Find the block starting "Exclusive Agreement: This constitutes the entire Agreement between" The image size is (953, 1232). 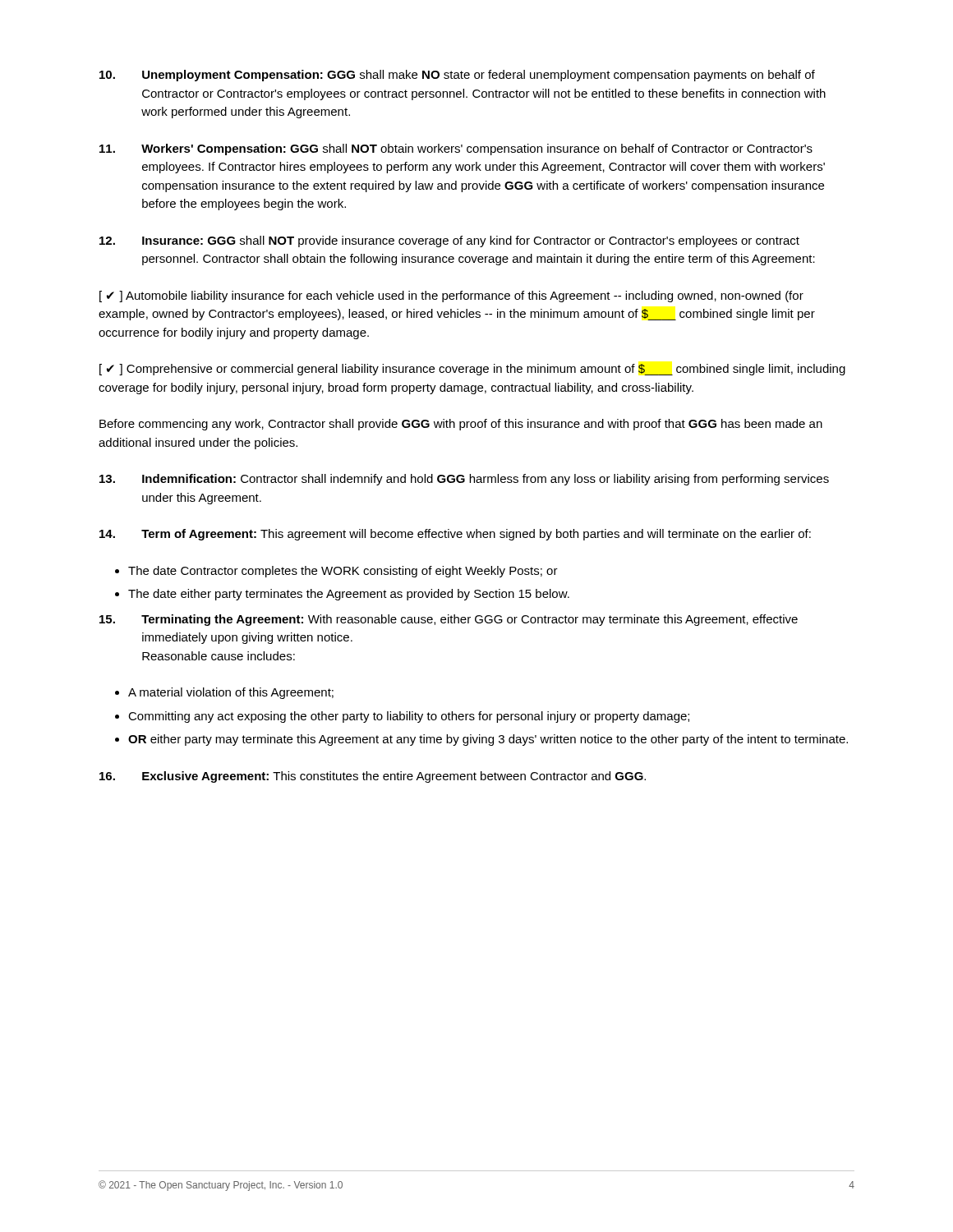click(476, 776)
